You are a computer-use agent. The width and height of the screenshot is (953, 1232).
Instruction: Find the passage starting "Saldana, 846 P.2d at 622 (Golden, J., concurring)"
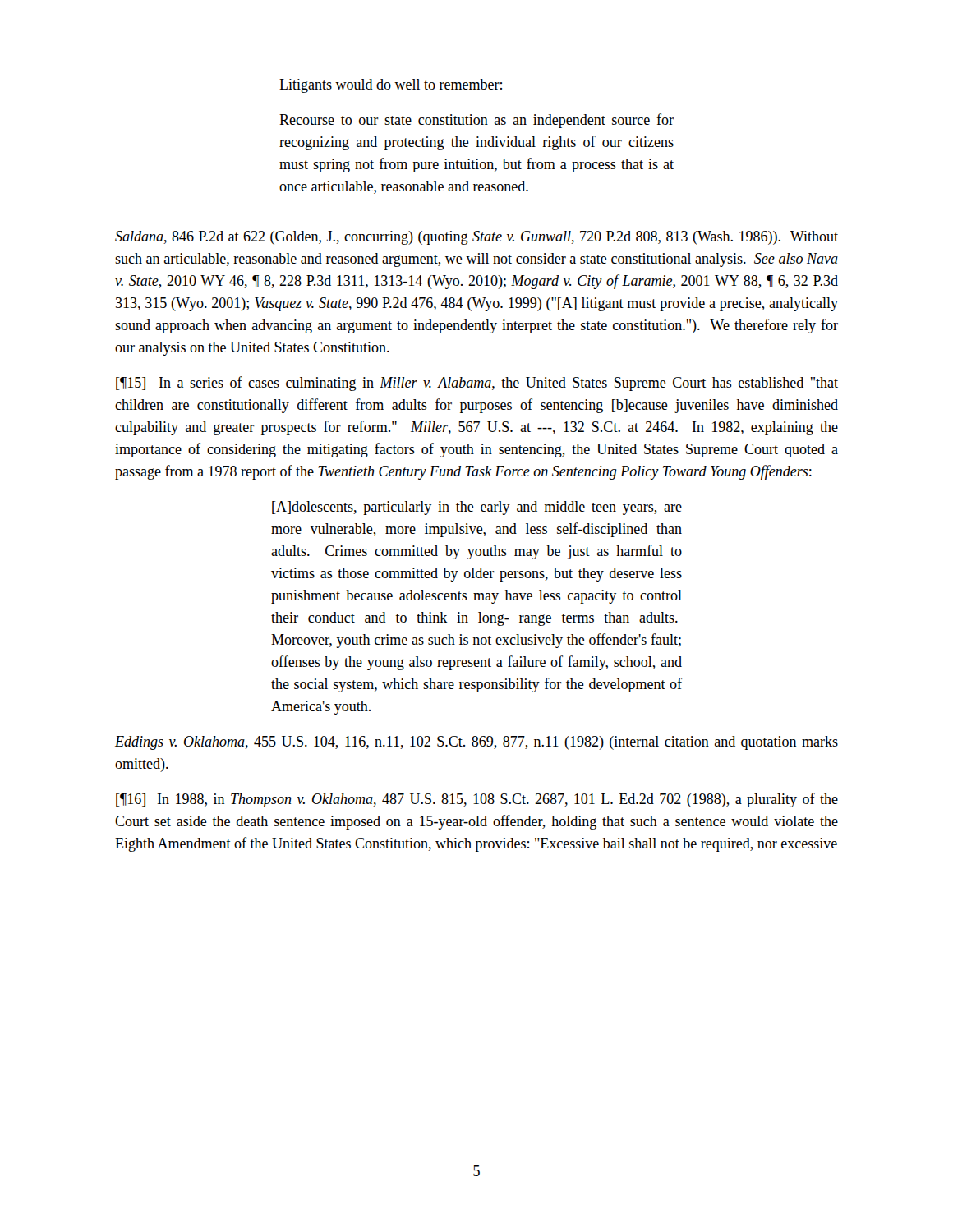(476, 292)
